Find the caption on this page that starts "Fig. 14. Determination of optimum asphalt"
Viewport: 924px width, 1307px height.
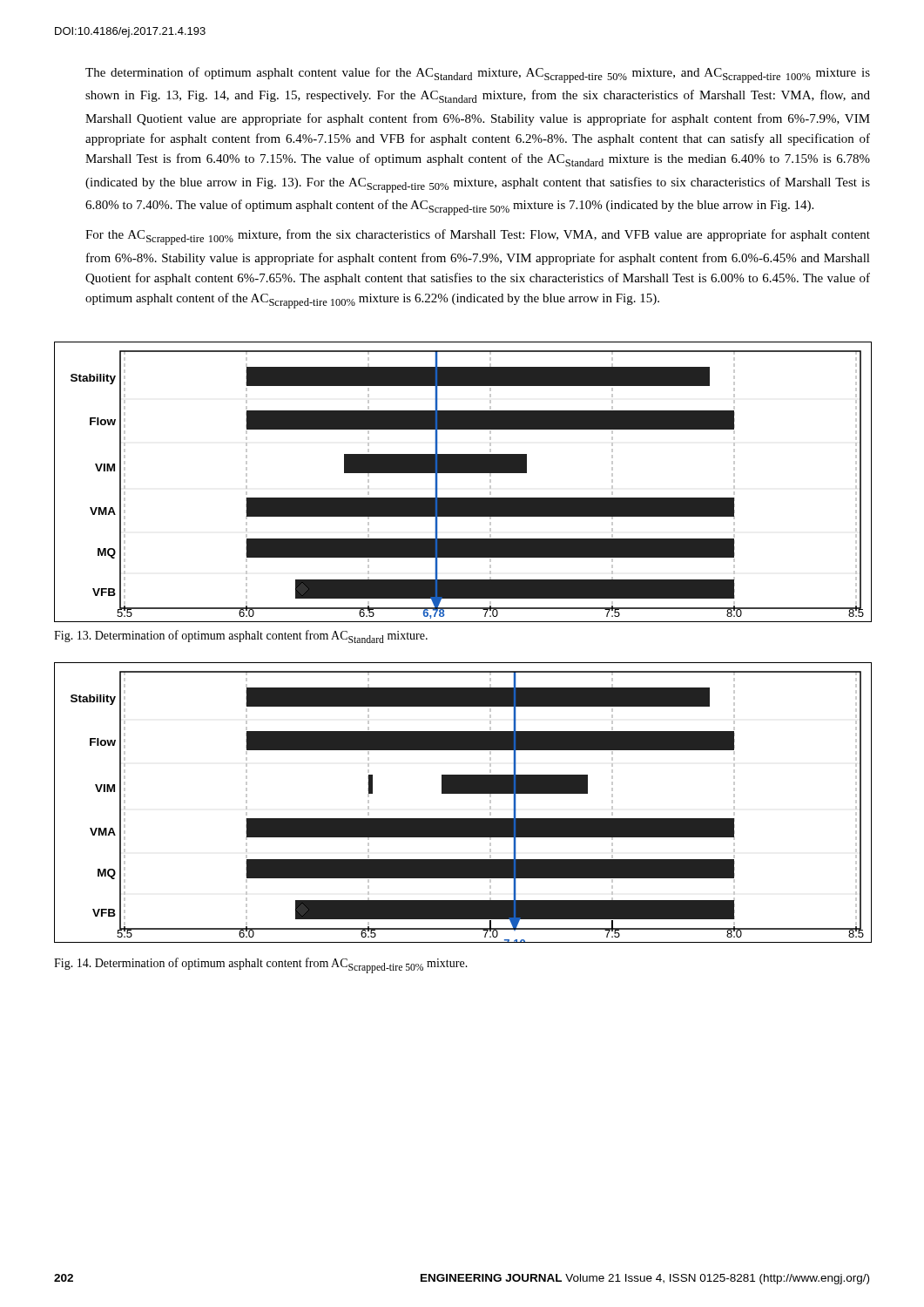point(261,965)
